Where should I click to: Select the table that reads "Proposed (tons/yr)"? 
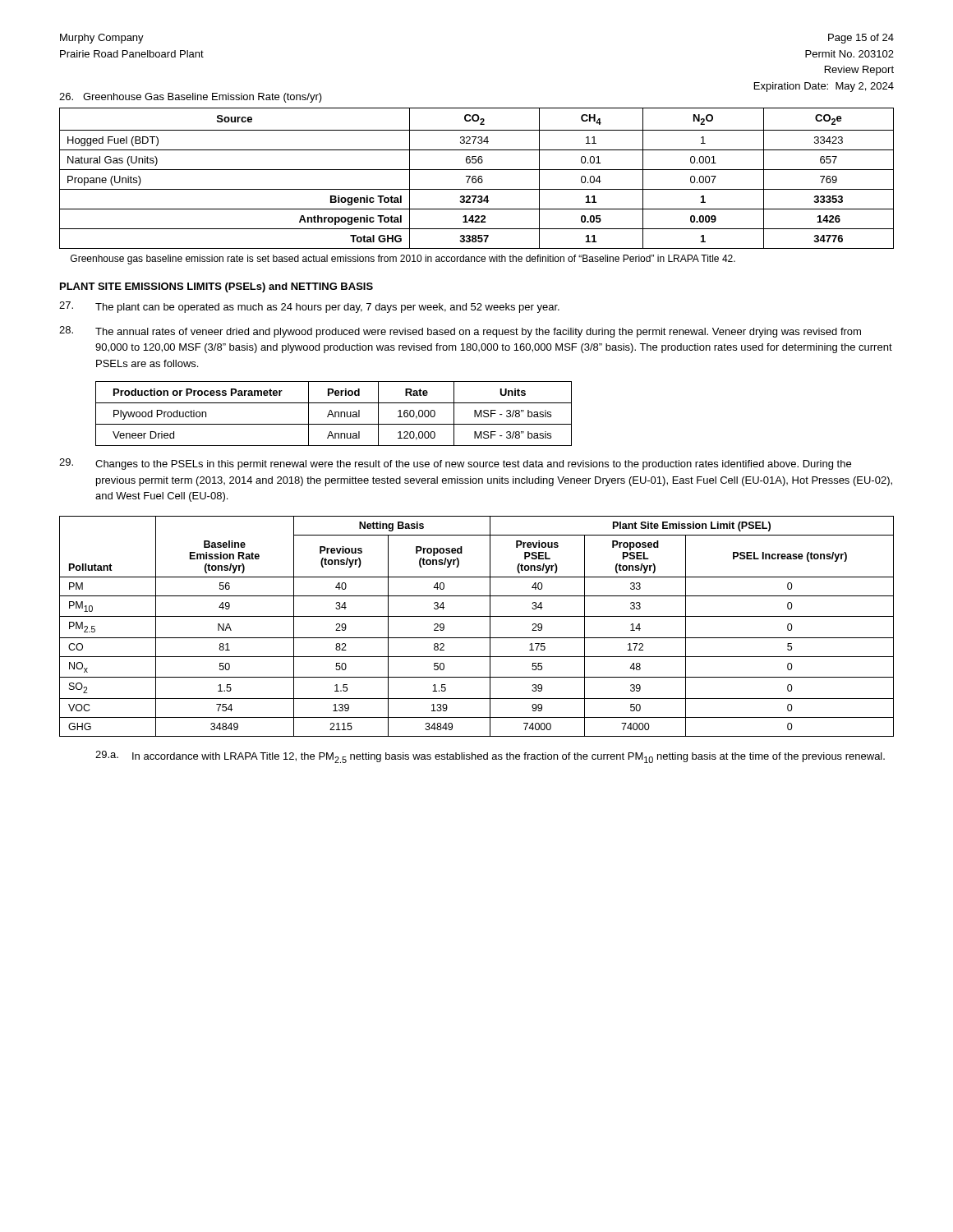[476, 626]
